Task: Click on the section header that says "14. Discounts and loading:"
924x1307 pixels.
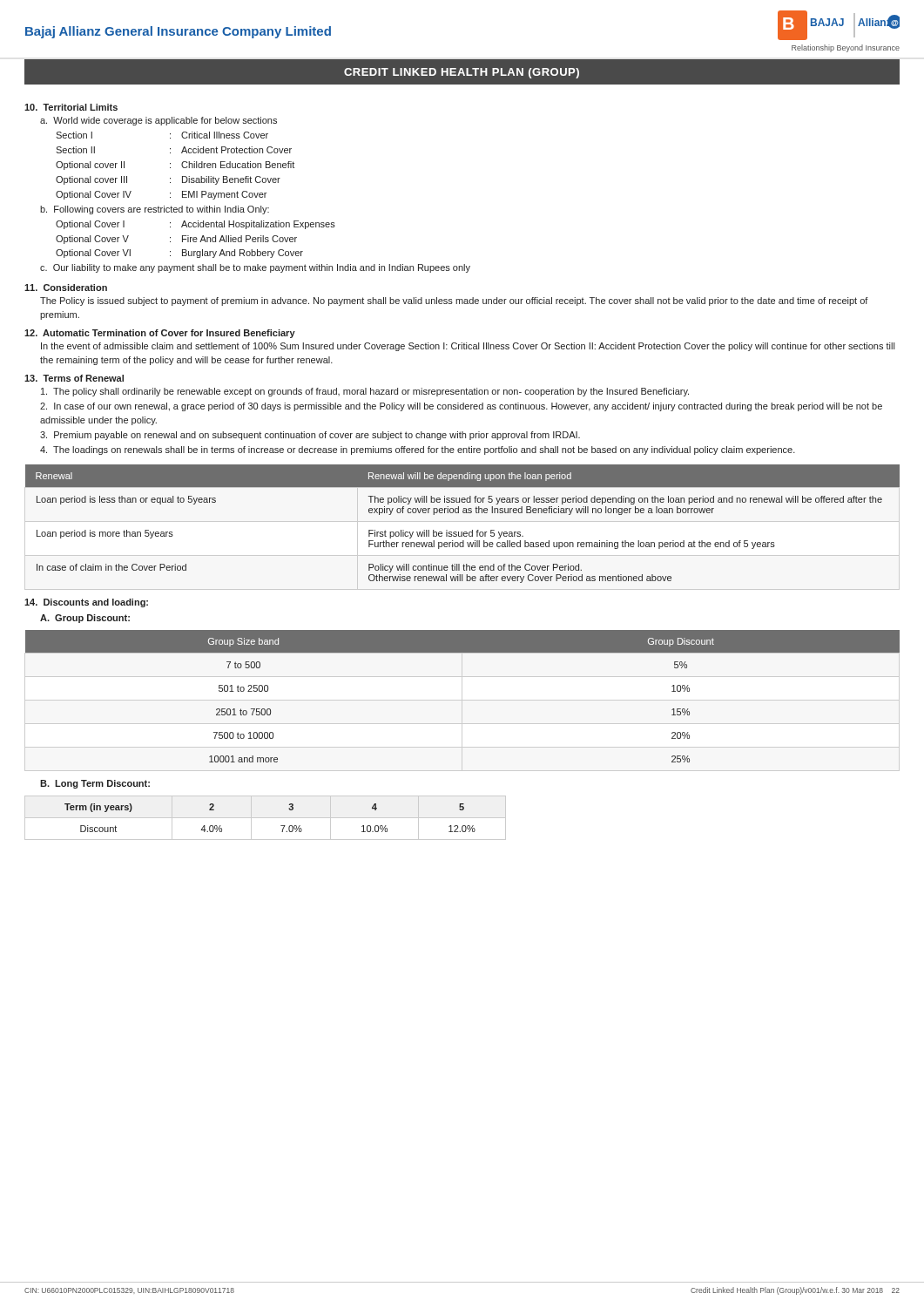Action: (x=87, y=602)
